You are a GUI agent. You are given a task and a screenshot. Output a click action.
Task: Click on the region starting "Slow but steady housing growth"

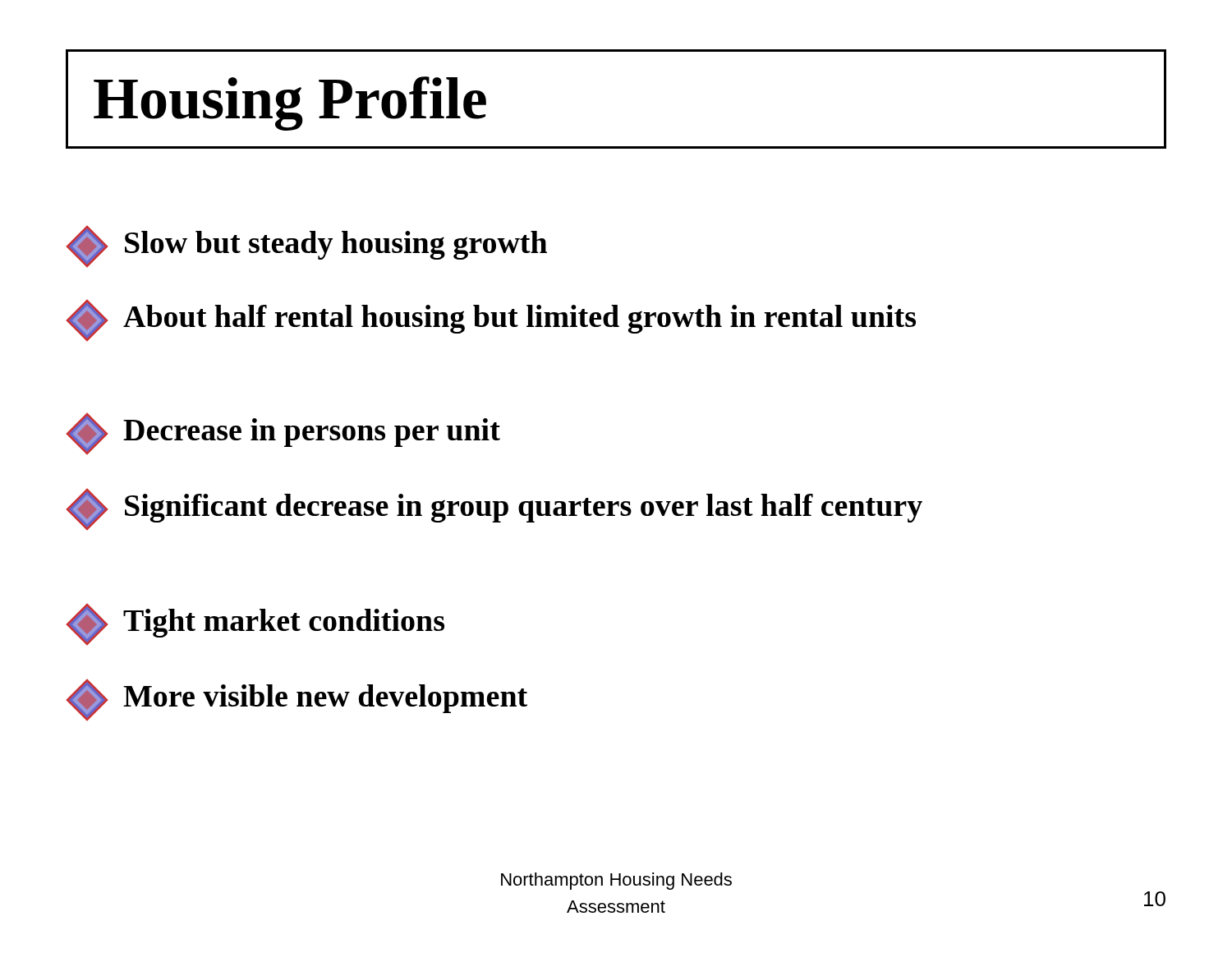click(307, 245)
